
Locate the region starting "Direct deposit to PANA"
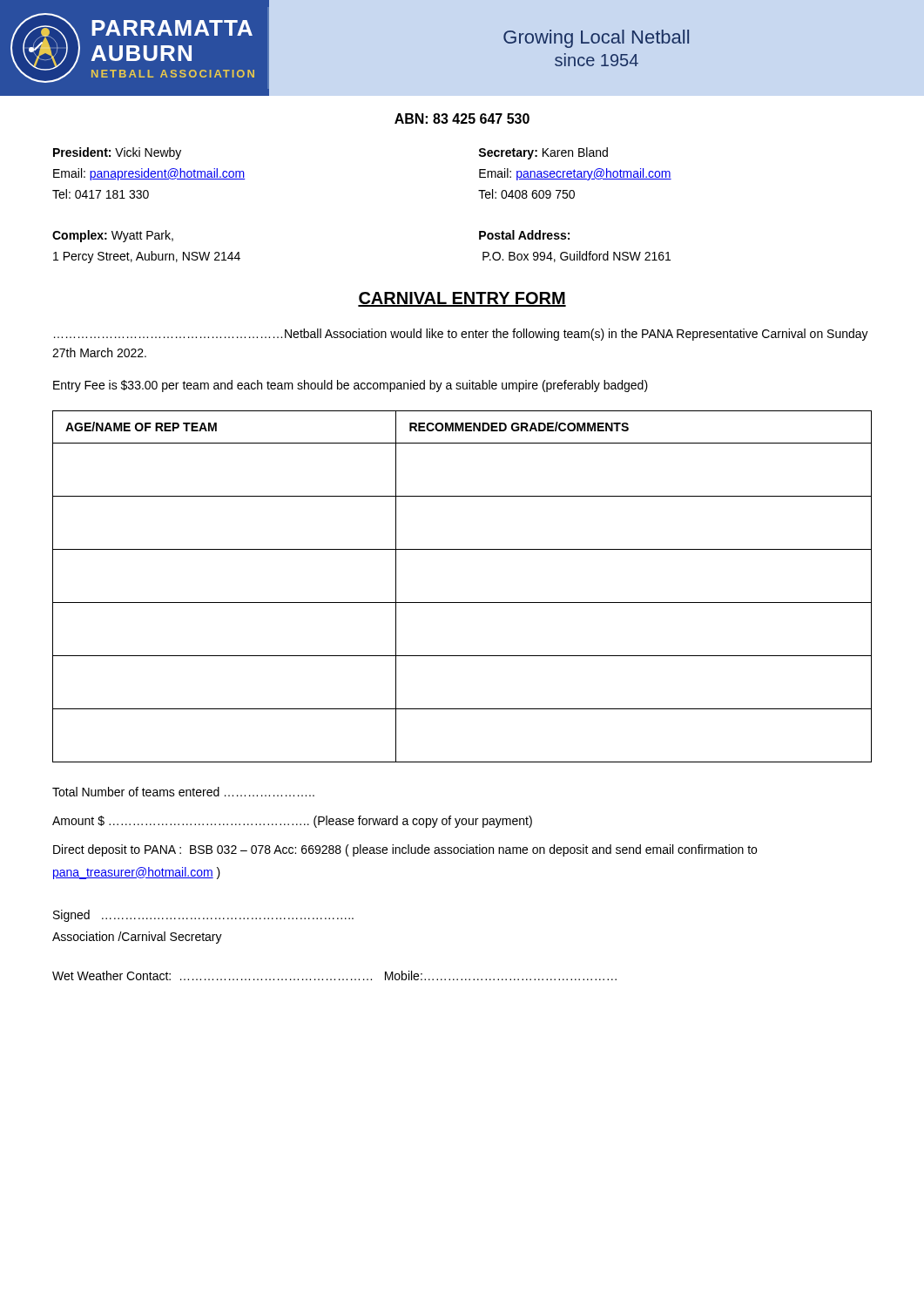pos(405,861)
